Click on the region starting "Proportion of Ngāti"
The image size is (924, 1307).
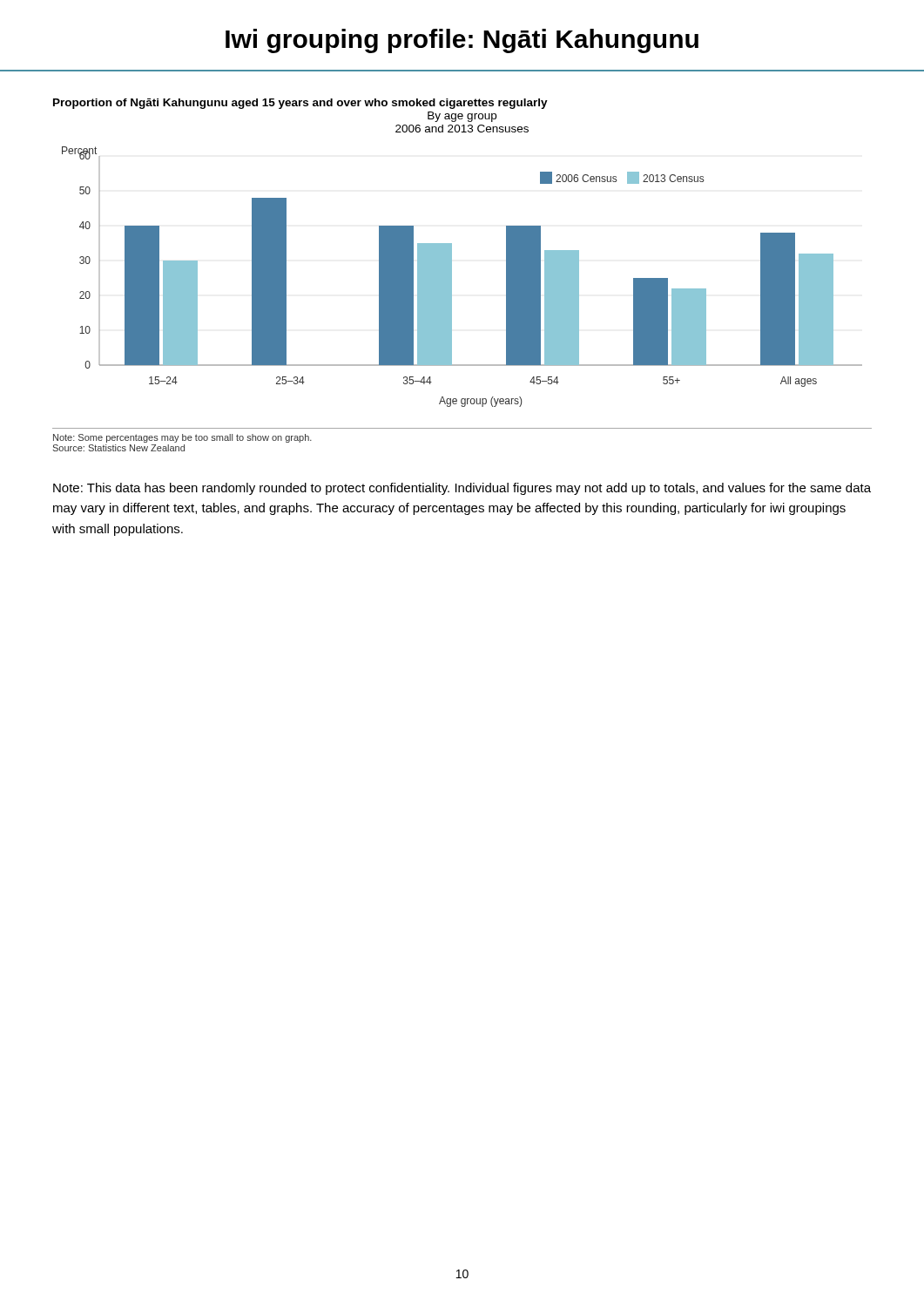tap(462, 115)
